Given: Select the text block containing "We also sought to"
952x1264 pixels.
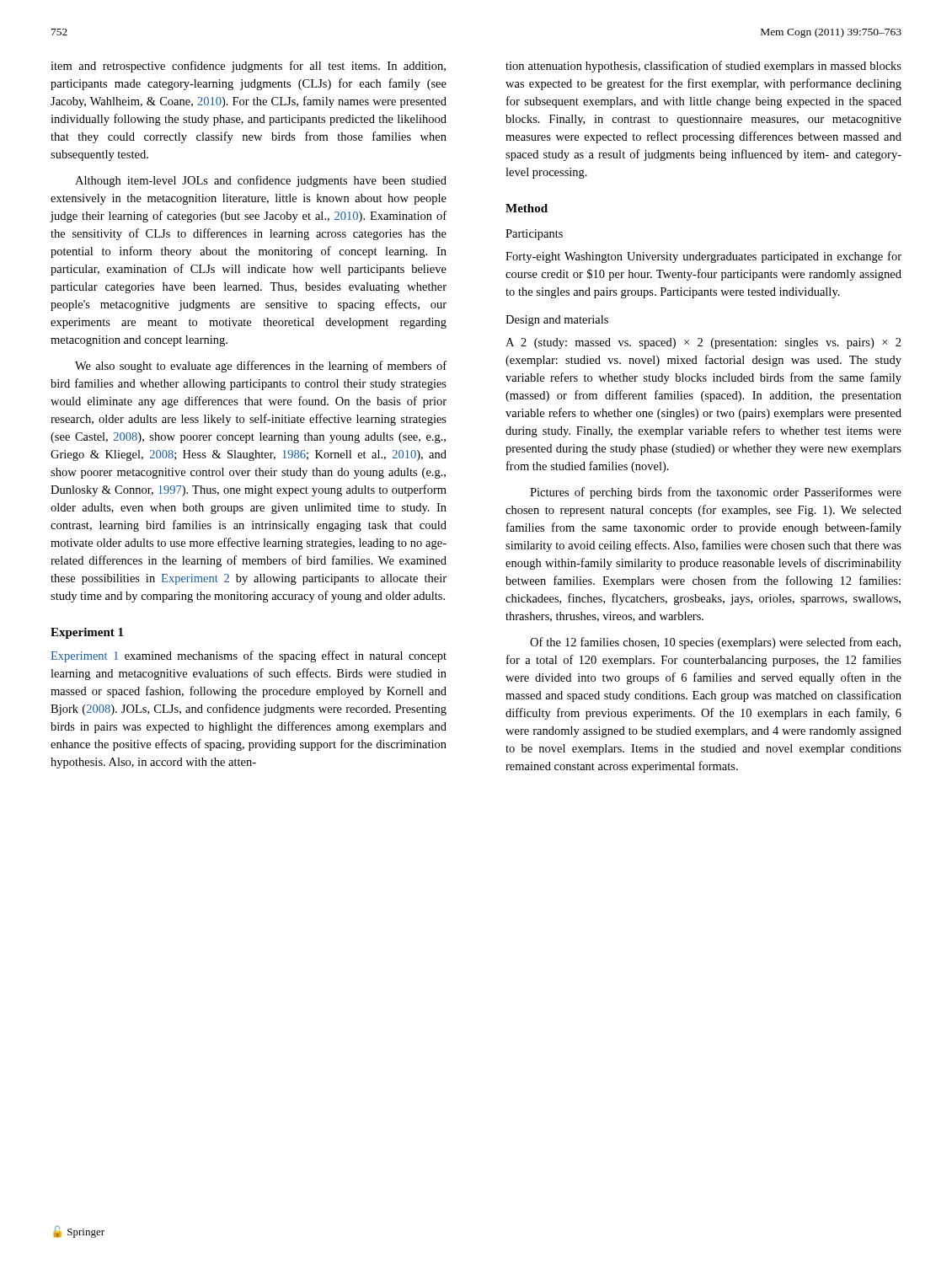Looking at the screenshot, I should 249,481.
